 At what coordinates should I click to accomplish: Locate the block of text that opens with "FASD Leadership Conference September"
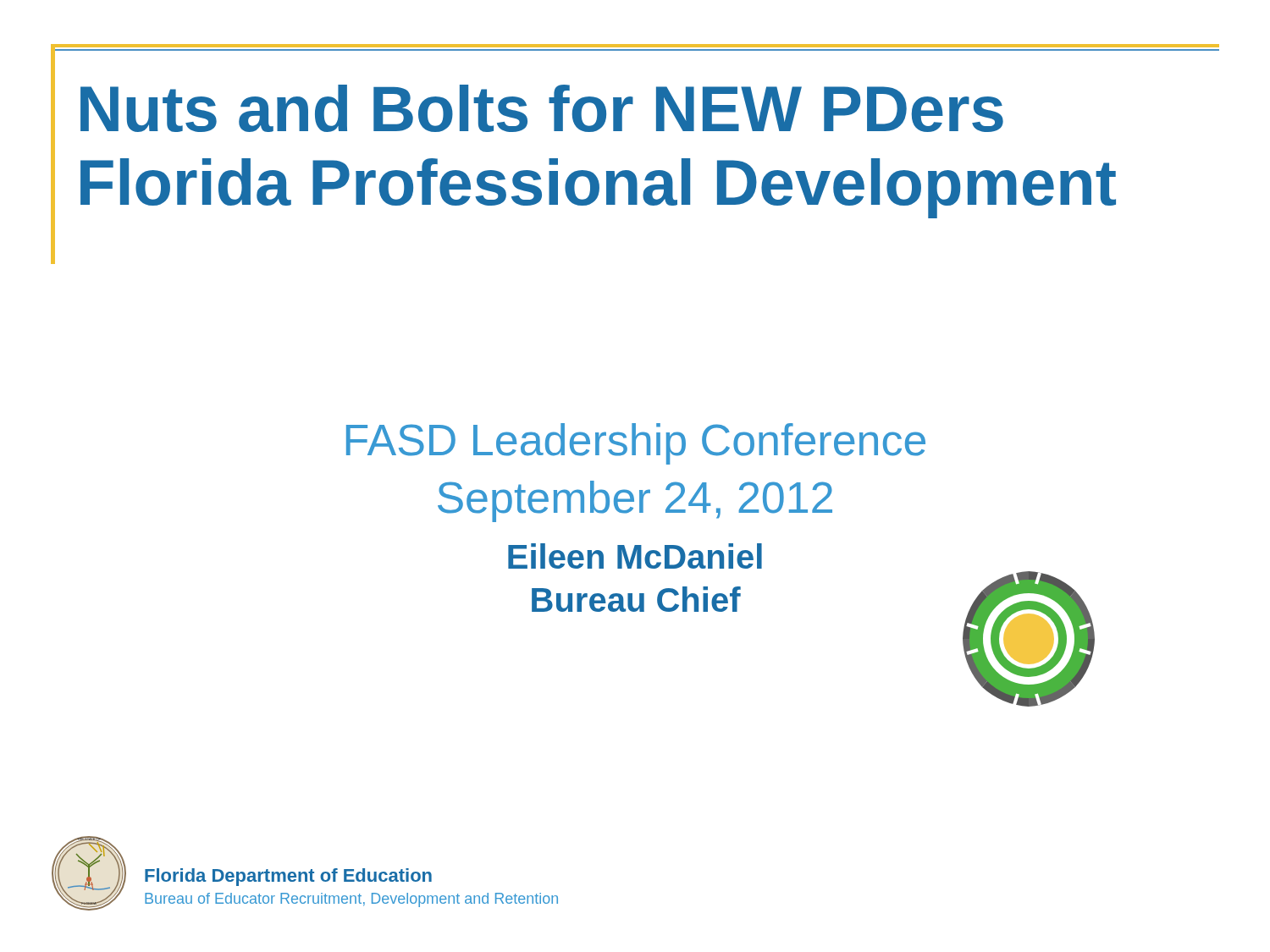coord(635,517)
